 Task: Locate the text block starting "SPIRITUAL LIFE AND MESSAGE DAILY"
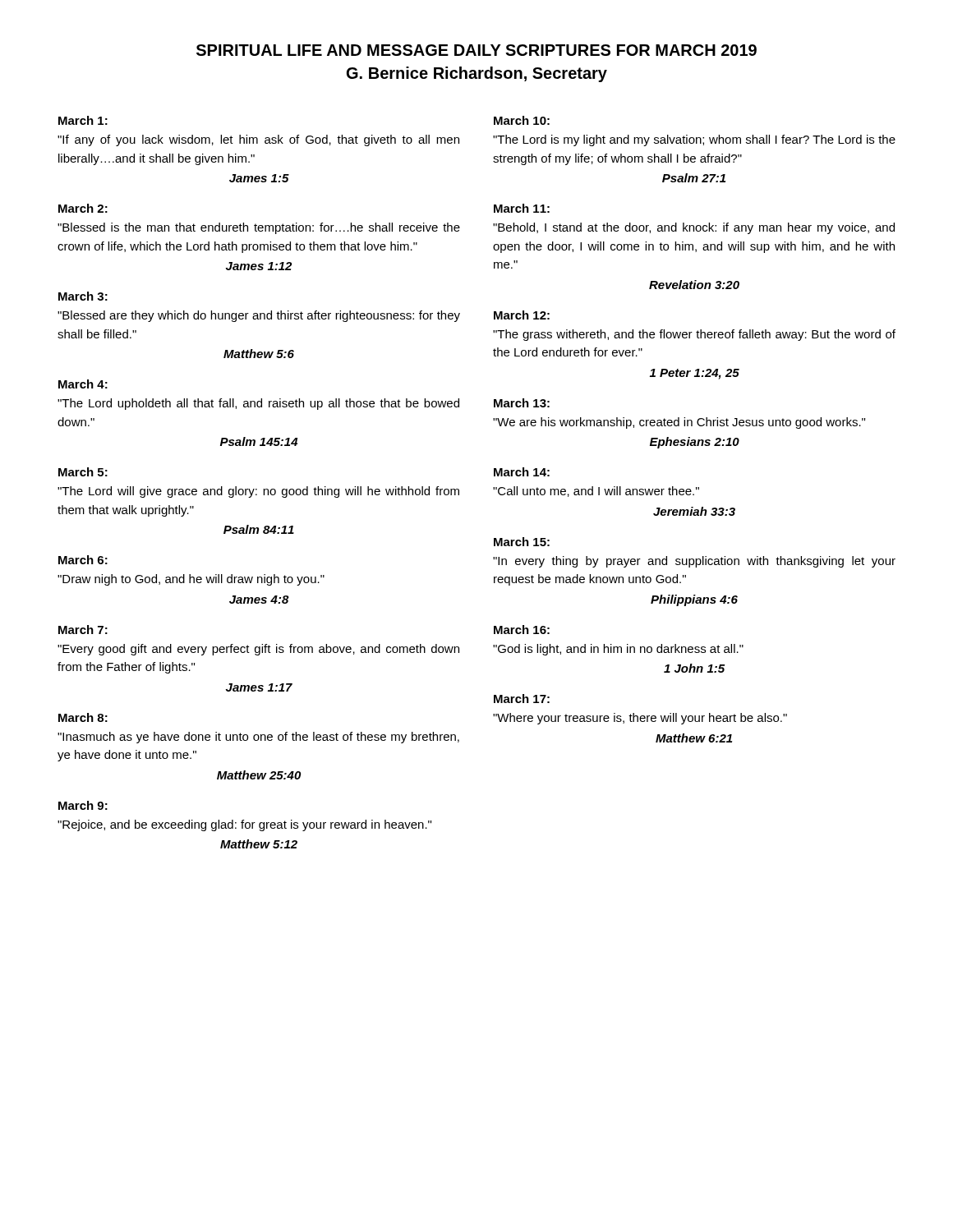pyautogui.click(x=476, y=62)
